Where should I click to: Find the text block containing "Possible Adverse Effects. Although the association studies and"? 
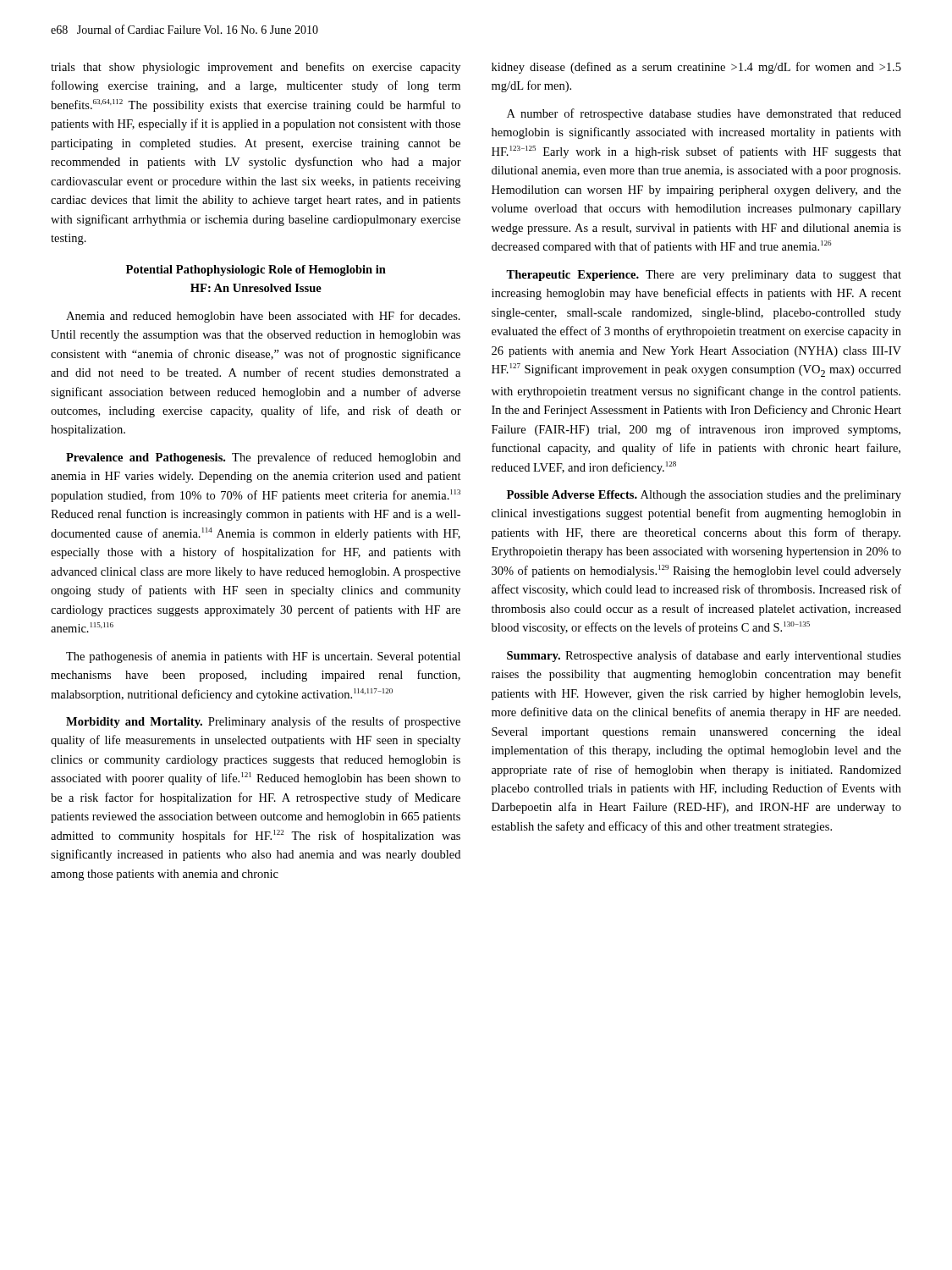point(696,561)
